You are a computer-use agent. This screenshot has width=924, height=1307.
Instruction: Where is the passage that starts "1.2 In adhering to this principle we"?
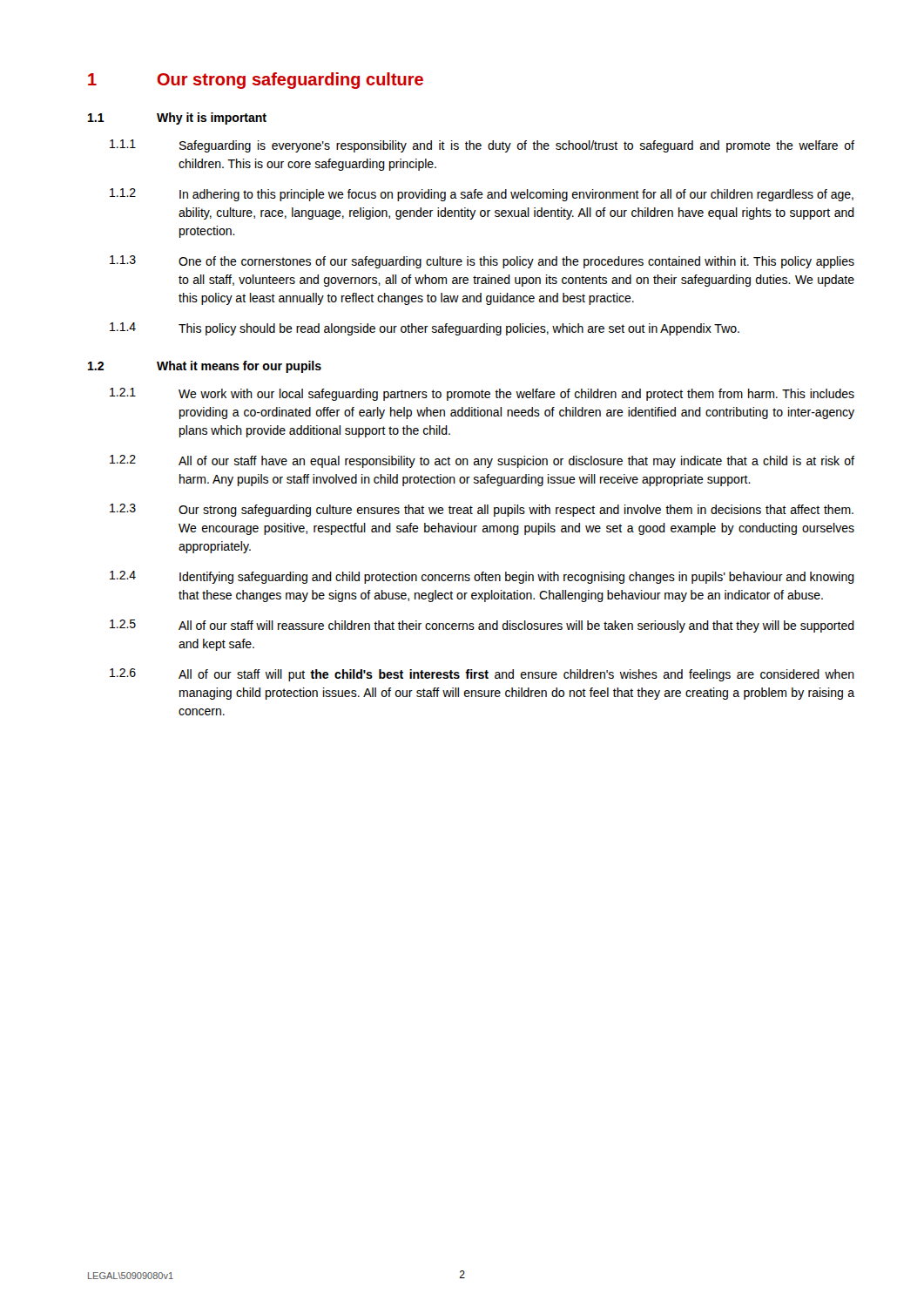coord(471,213)
